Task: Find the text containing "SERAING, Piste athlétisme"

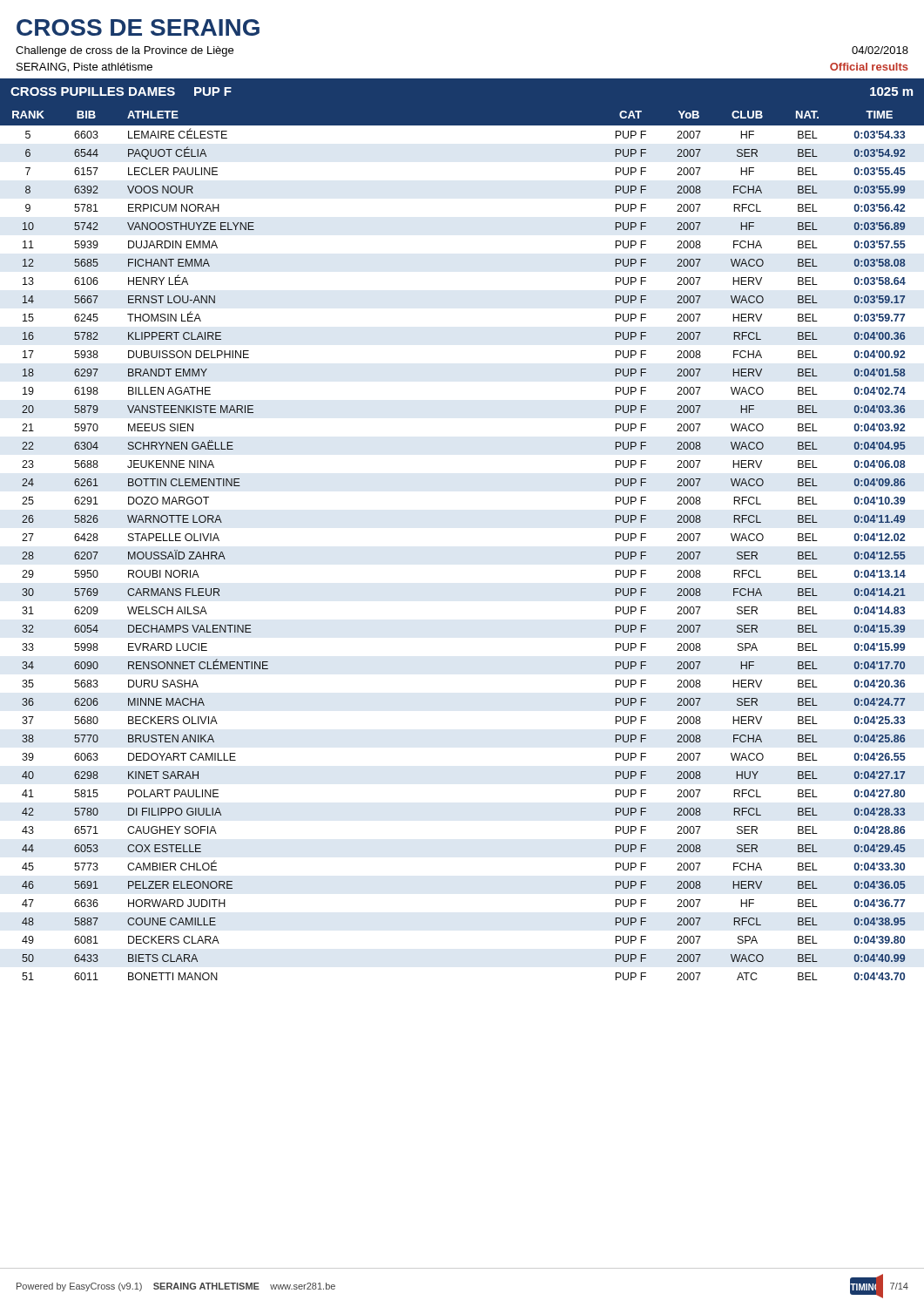Action: point(84,67)
